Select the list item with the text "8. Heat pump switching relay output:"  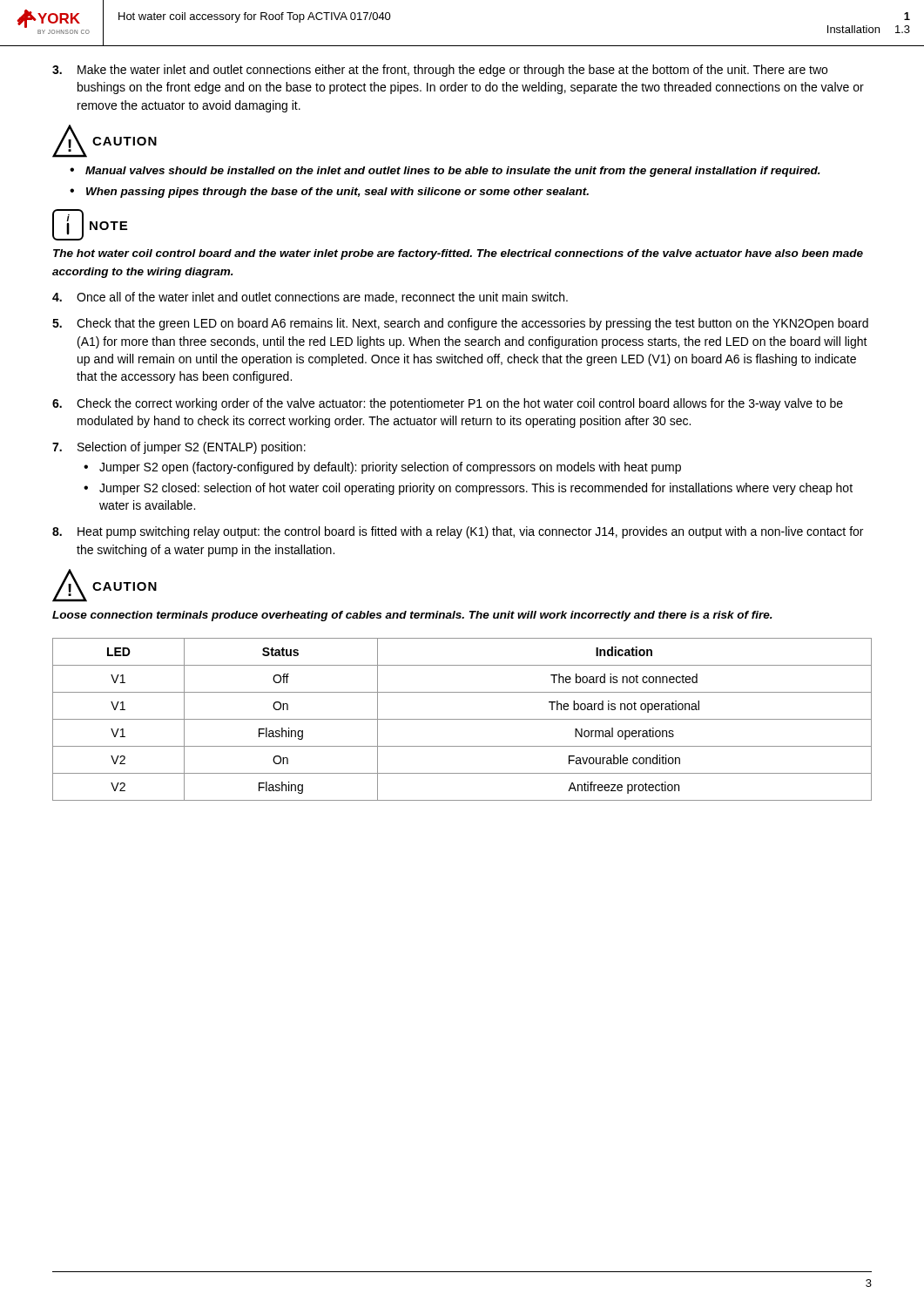[462, 541]
